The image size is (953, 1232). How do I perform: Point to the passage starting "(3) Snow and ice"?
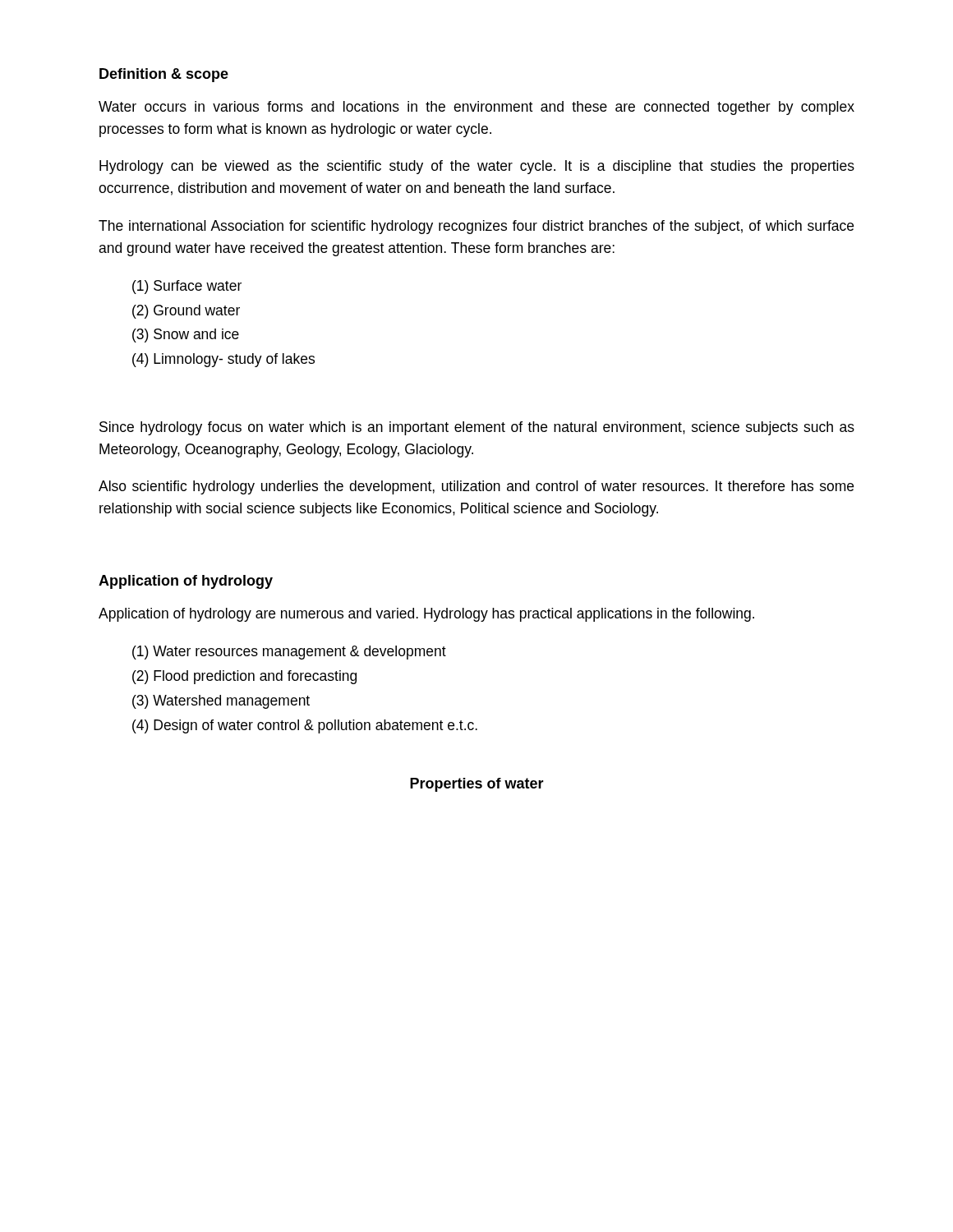click(x=185, y=334)
